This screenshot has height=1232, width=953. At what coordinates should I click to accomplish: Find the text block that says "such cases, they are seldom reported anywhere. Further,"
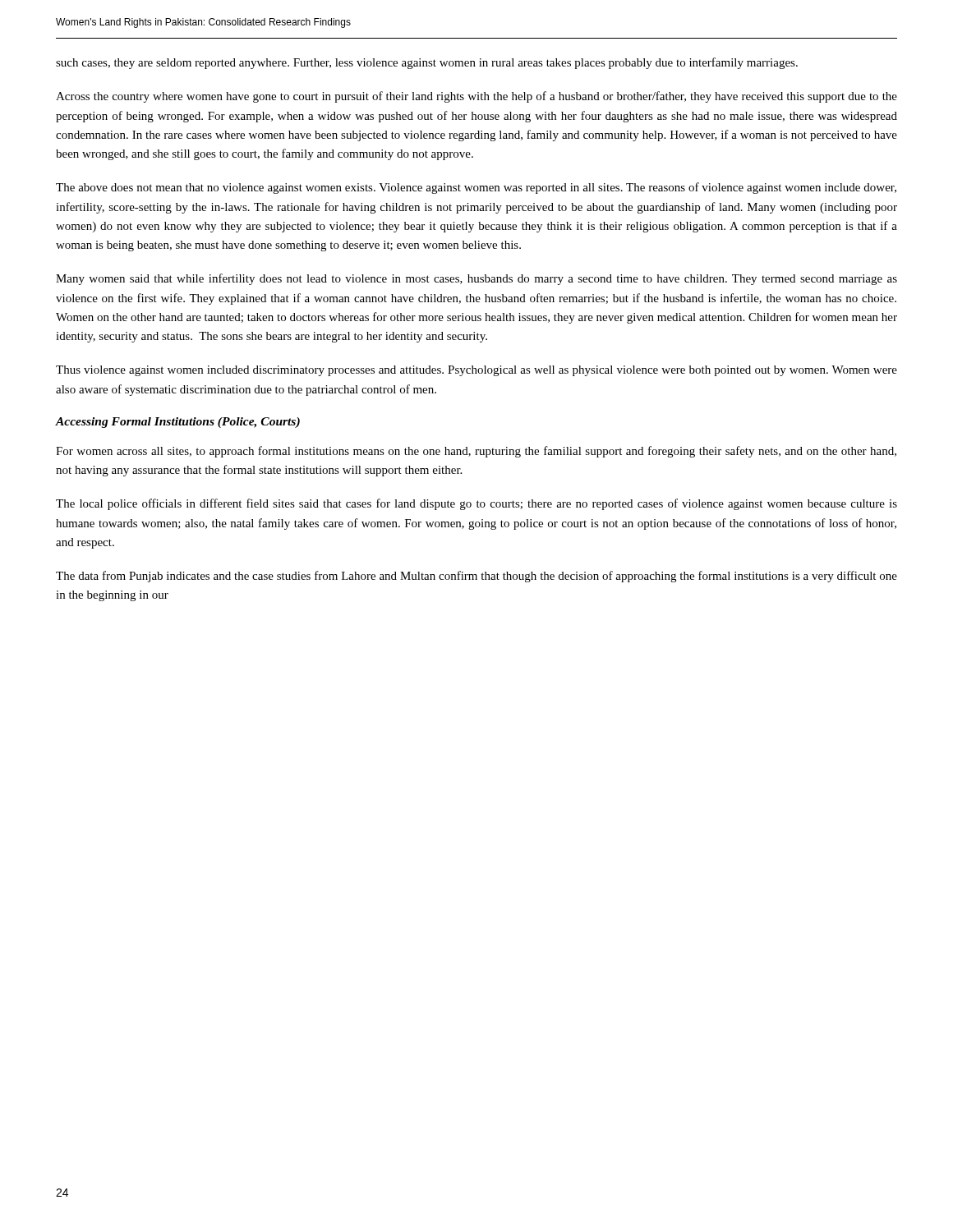tap(427, 62)
